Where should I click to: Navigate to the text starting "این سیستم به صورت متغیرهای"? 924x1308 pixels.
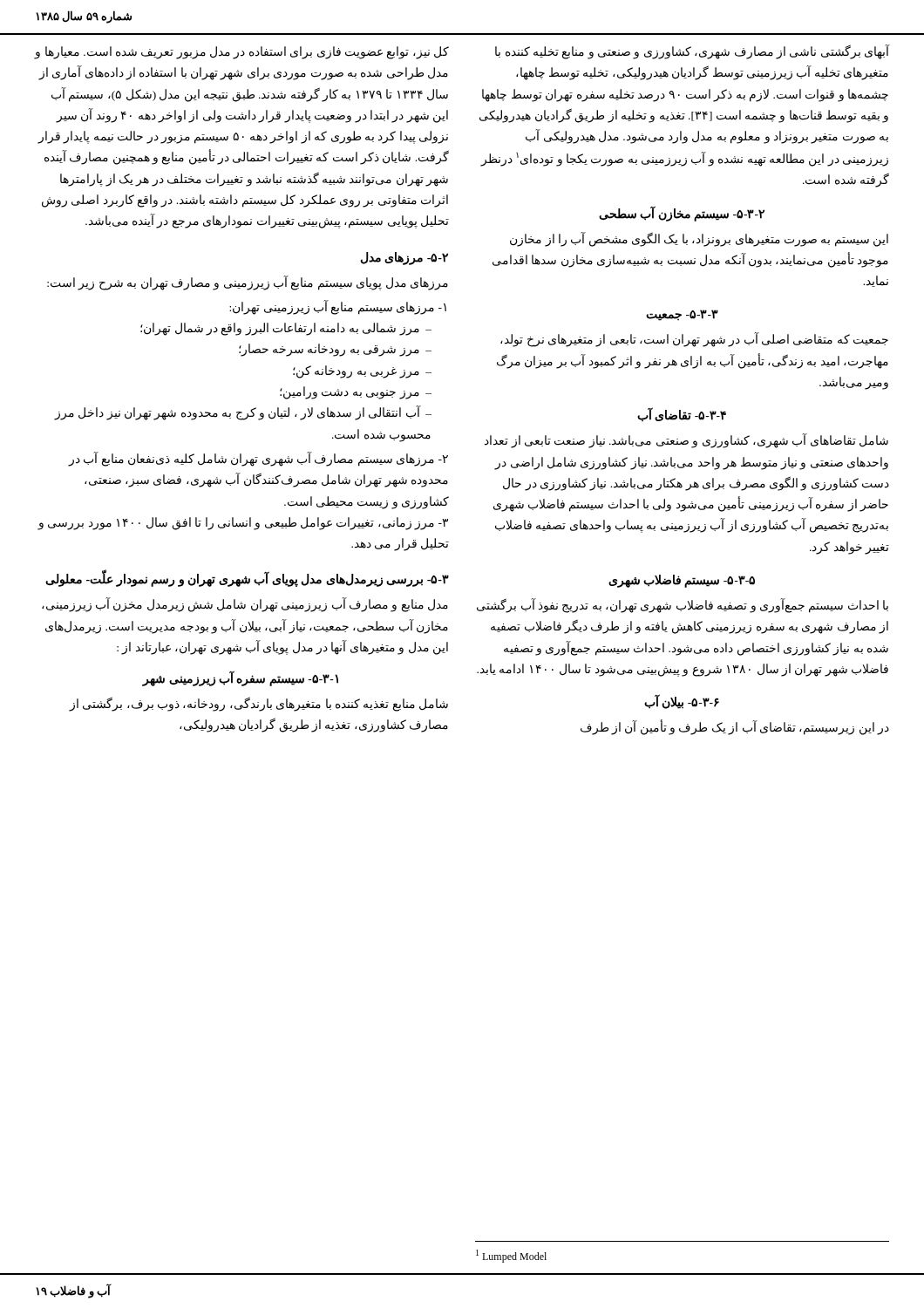click(690, 260)
